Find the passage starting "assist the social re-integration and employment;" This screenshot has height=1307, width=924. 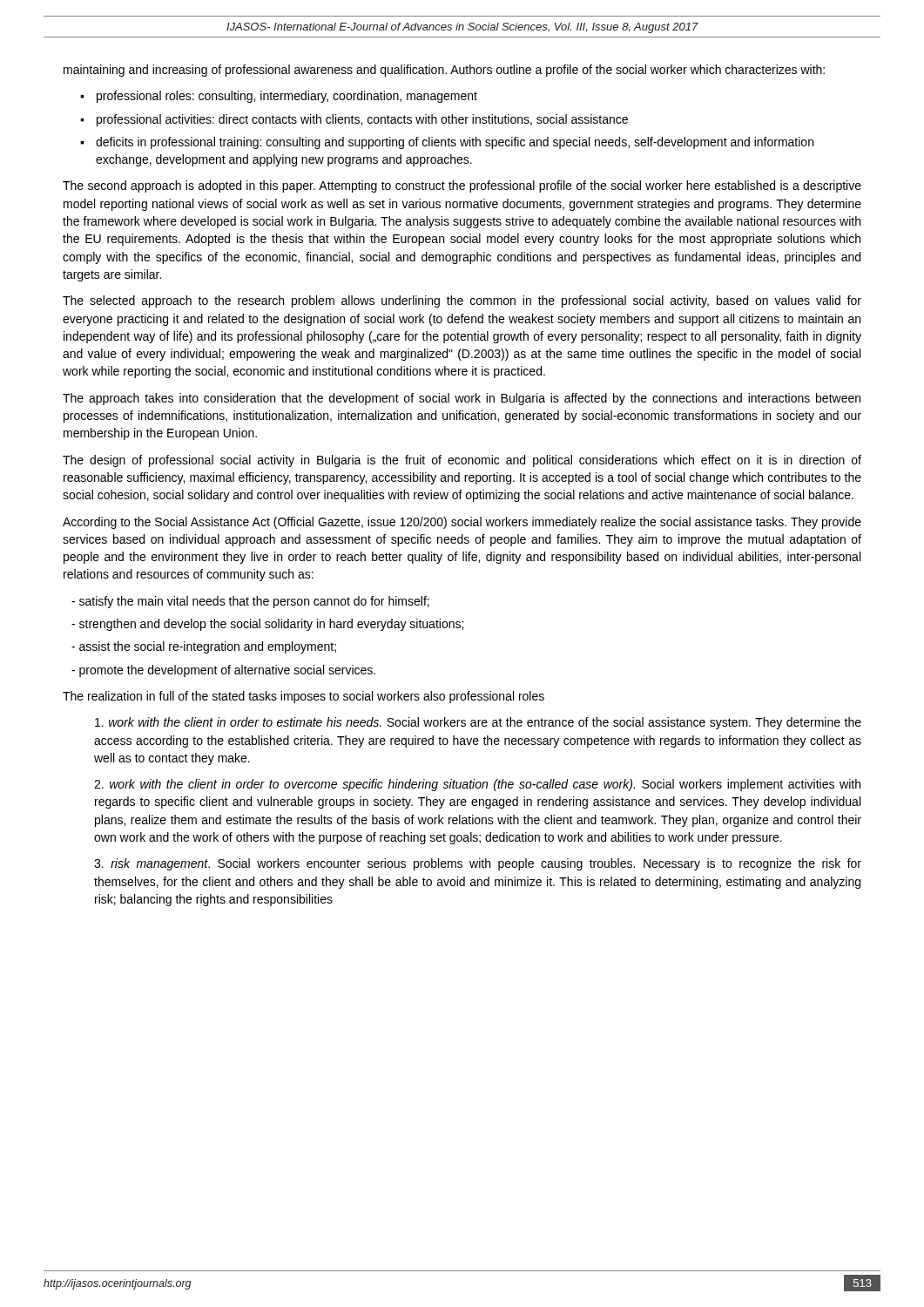tap(204, 647)
